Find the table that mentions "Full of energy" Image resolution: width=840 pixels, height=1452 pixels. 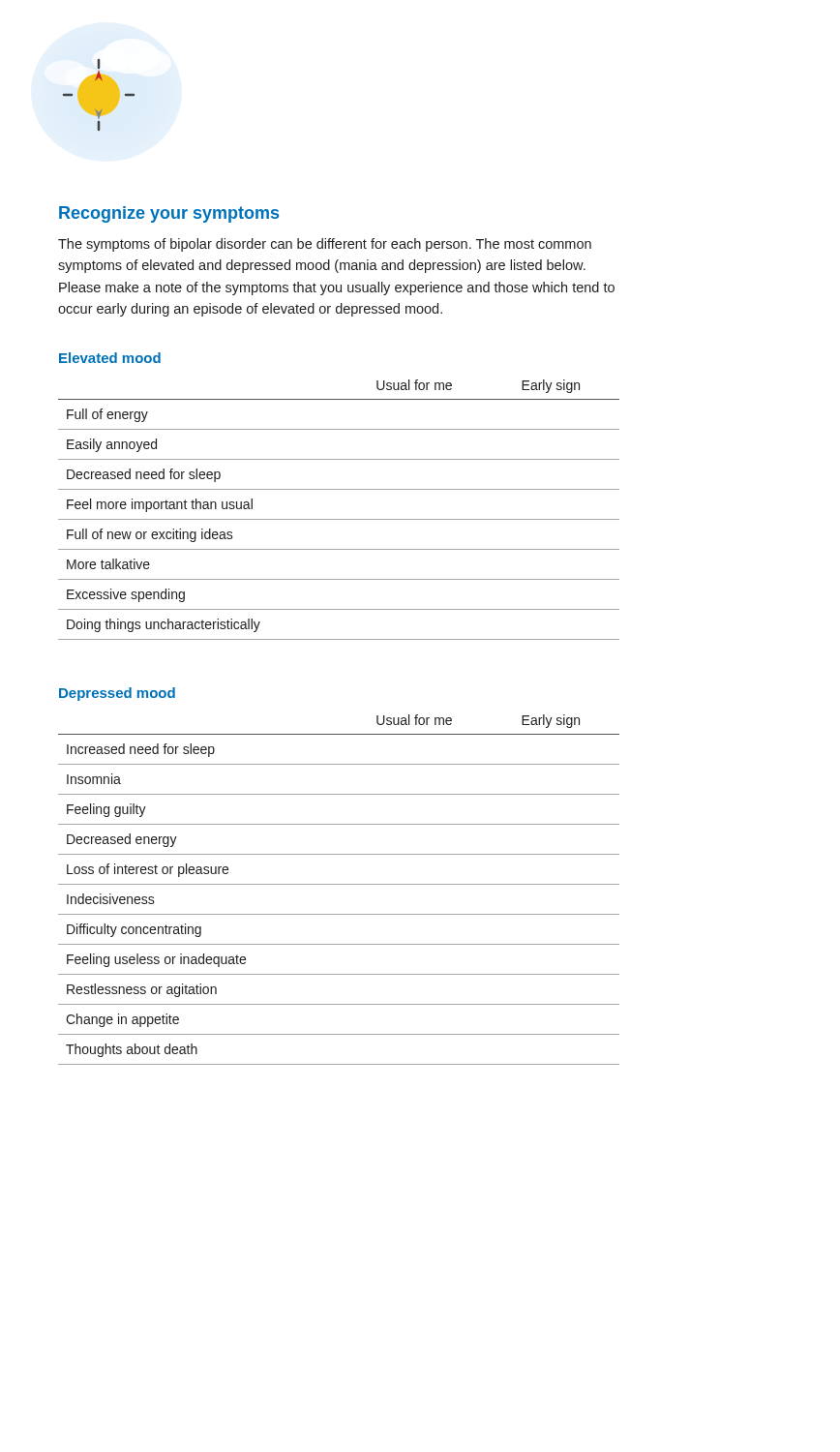point(339,507)
